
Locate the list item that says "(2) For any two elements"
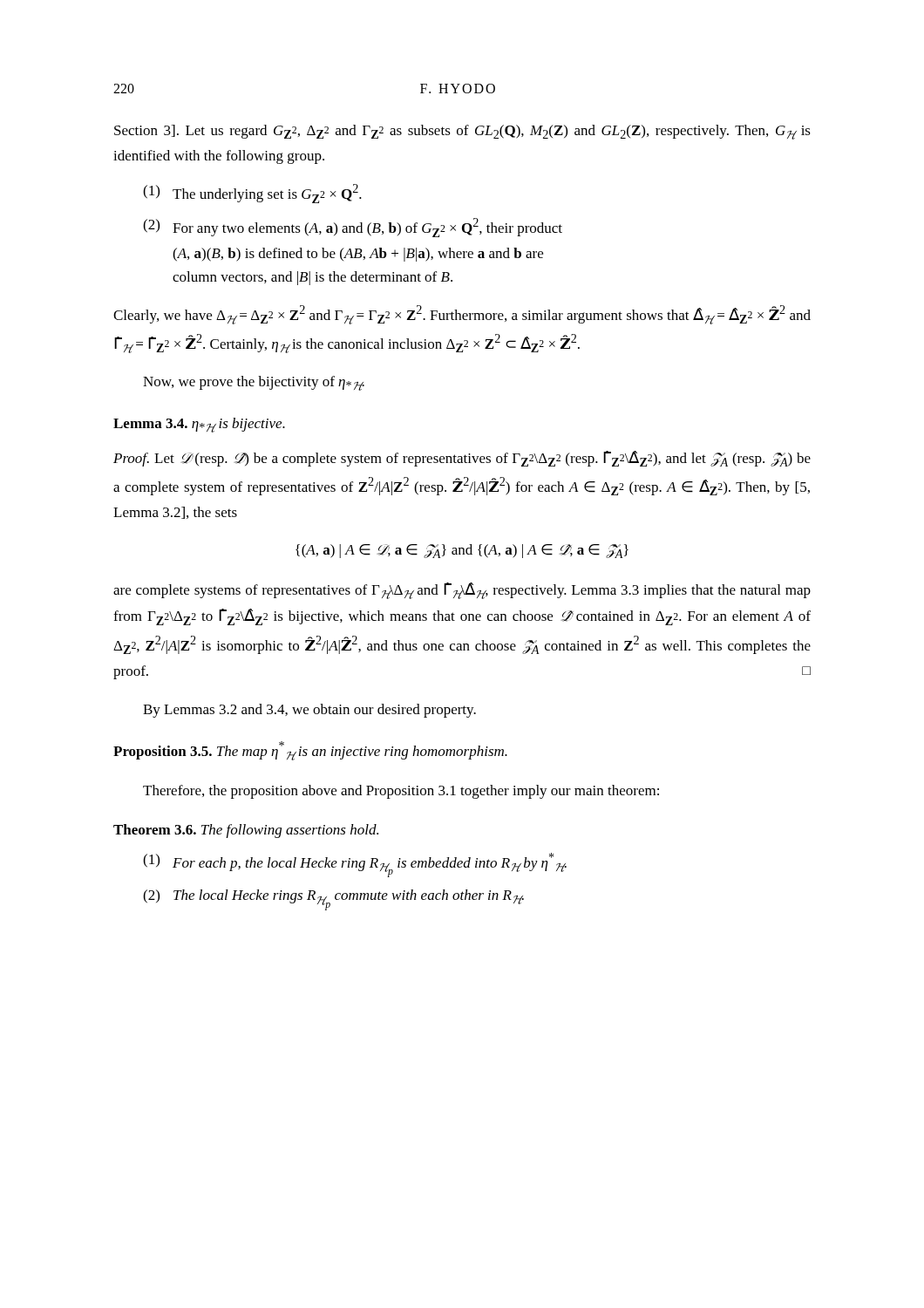click(x=477, y=251)
